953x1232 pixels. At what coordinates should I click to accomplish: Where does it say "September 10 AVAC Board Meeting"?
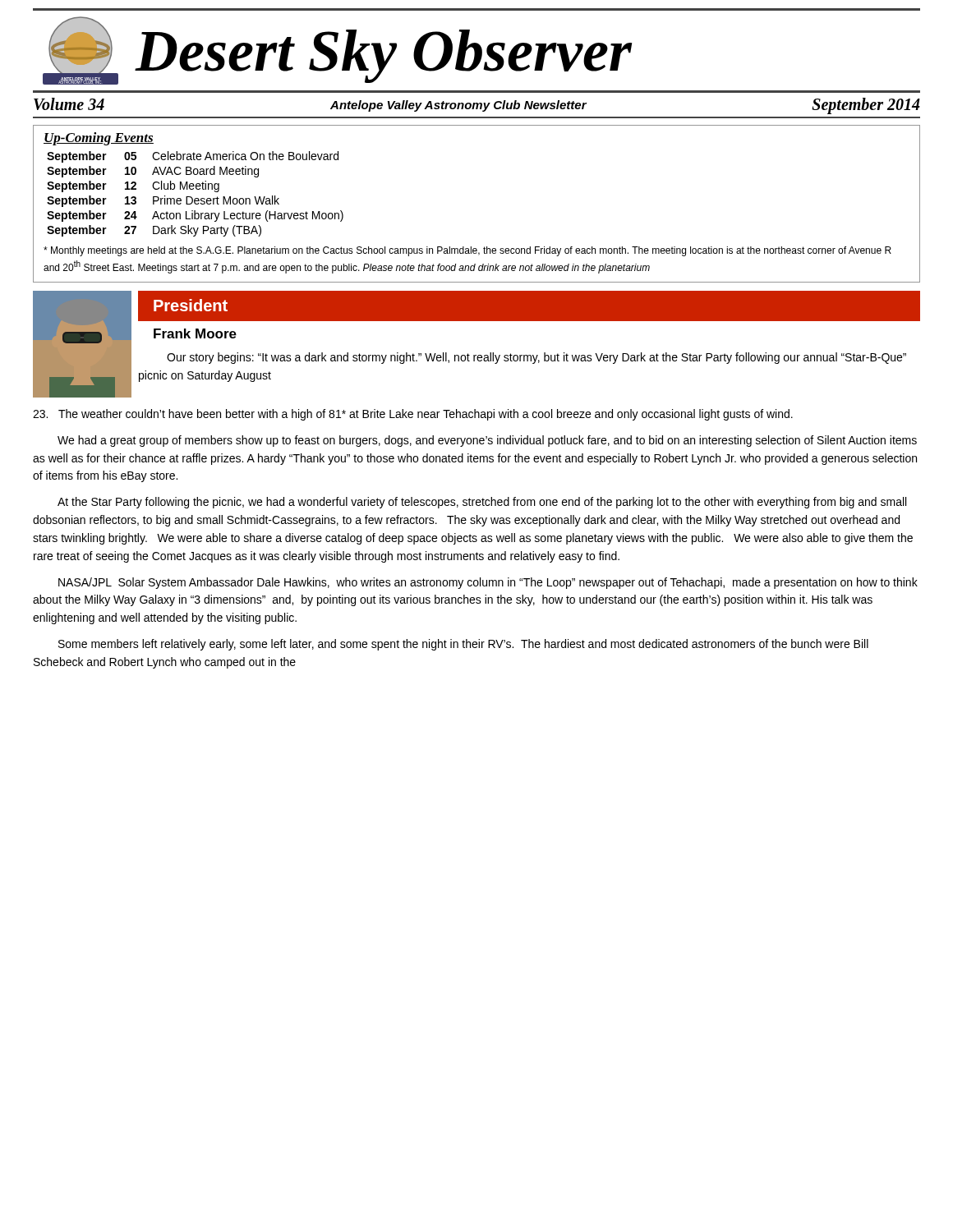click(153, 172)
